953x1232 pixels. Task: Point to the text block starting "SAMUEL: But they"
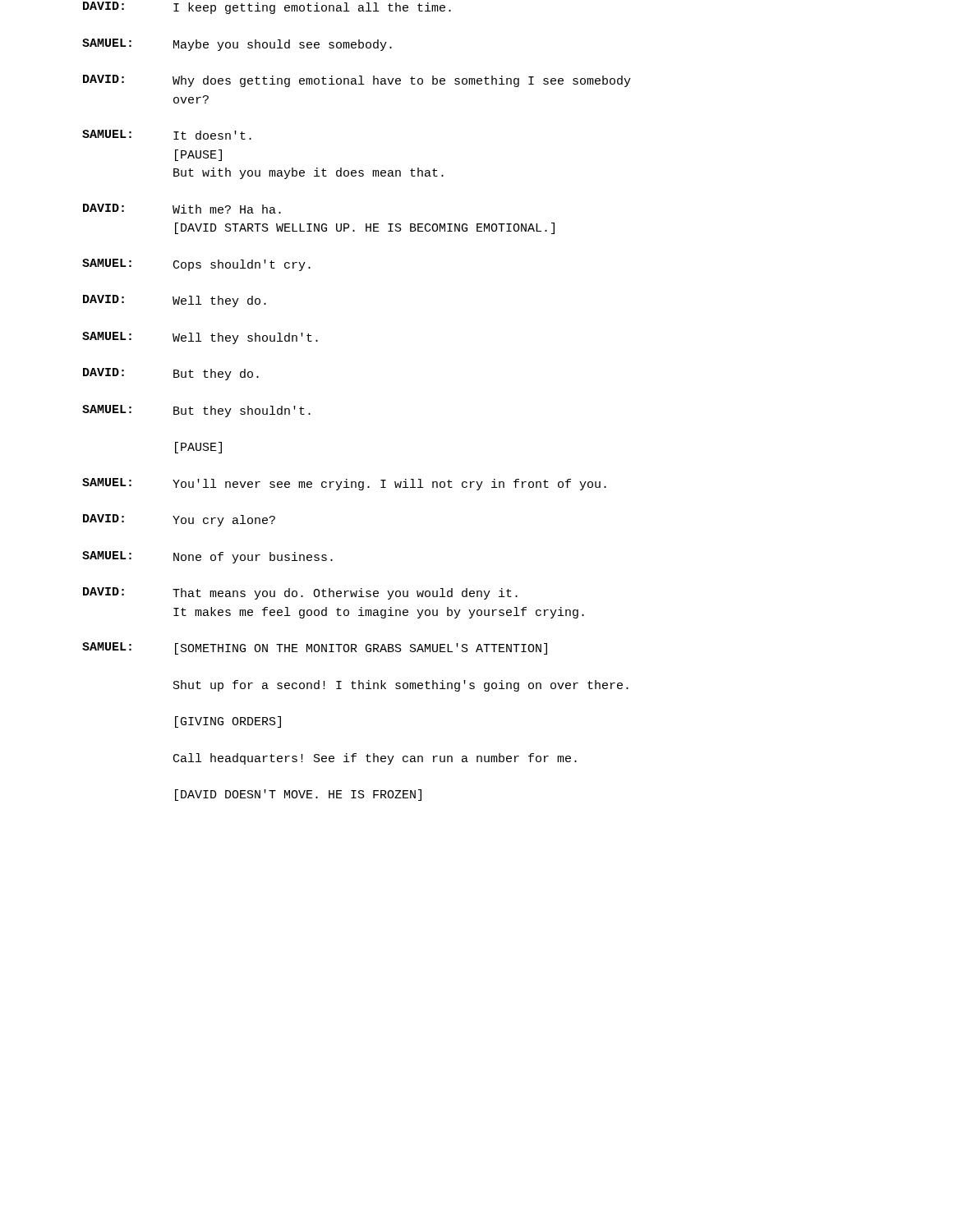[107, 411]
